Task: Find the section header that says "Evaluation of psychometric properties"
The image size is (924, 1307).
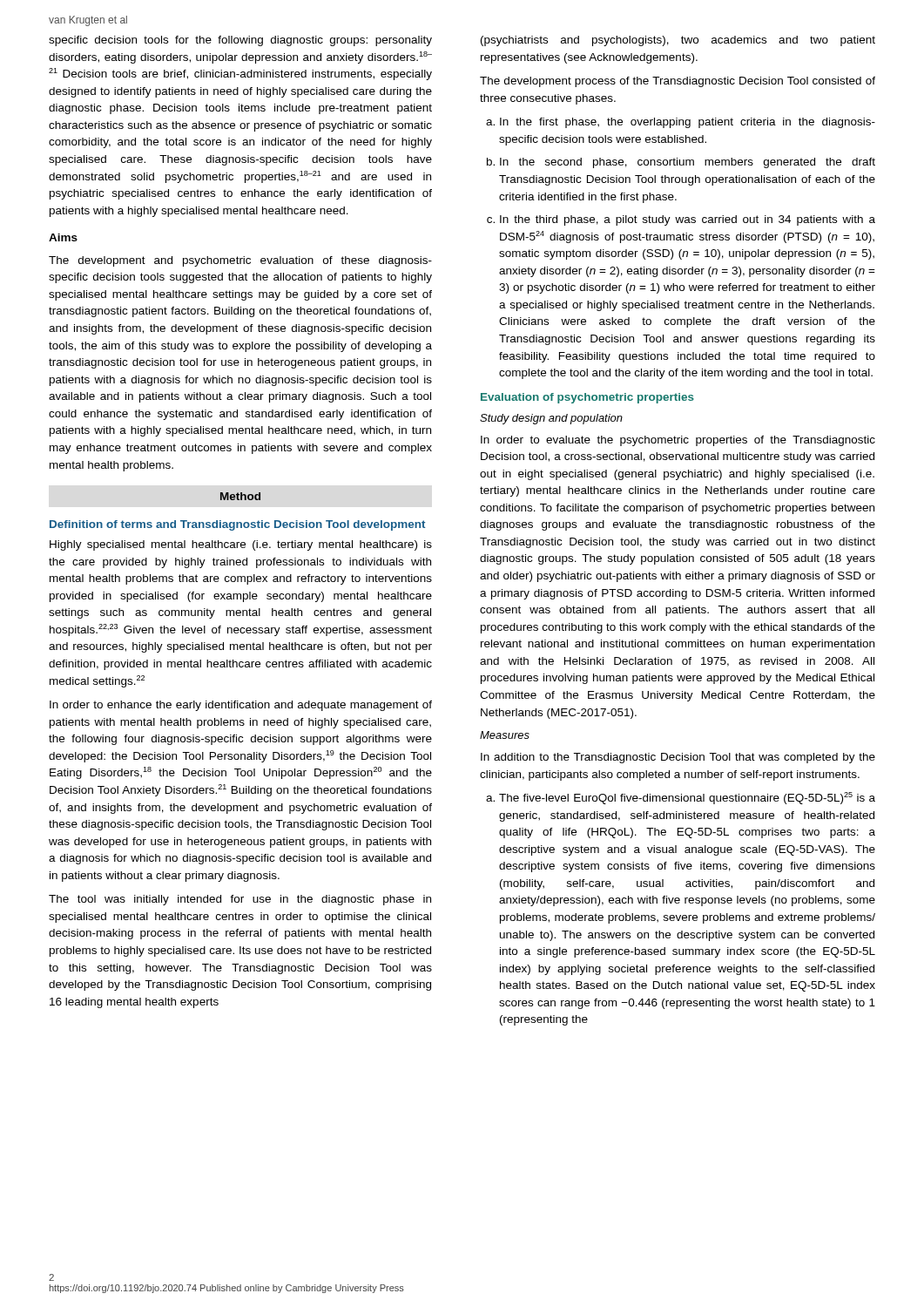Action: tap(587, 397)
